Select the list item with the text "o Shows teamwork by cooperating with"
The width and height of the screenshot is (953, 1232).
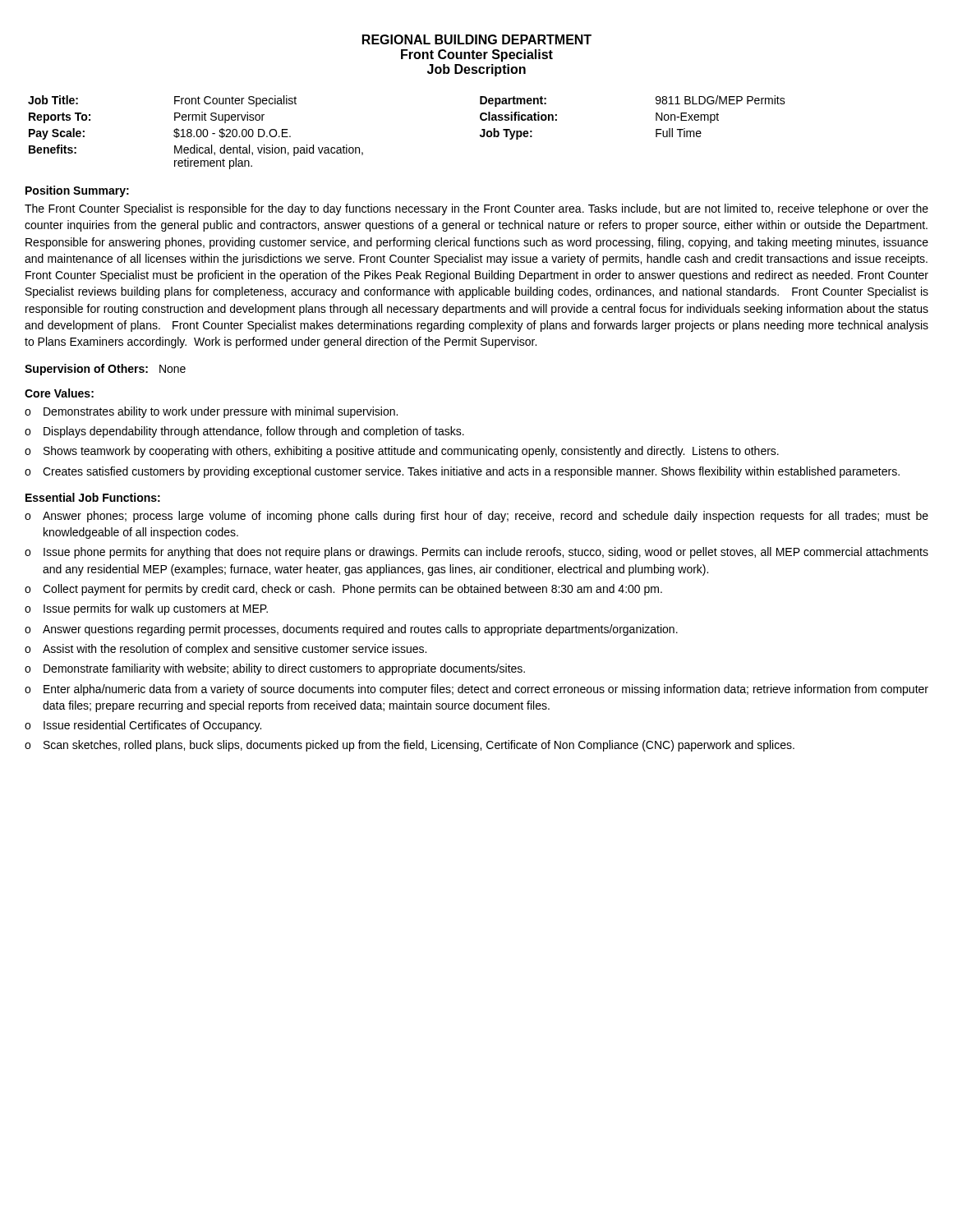476,451
